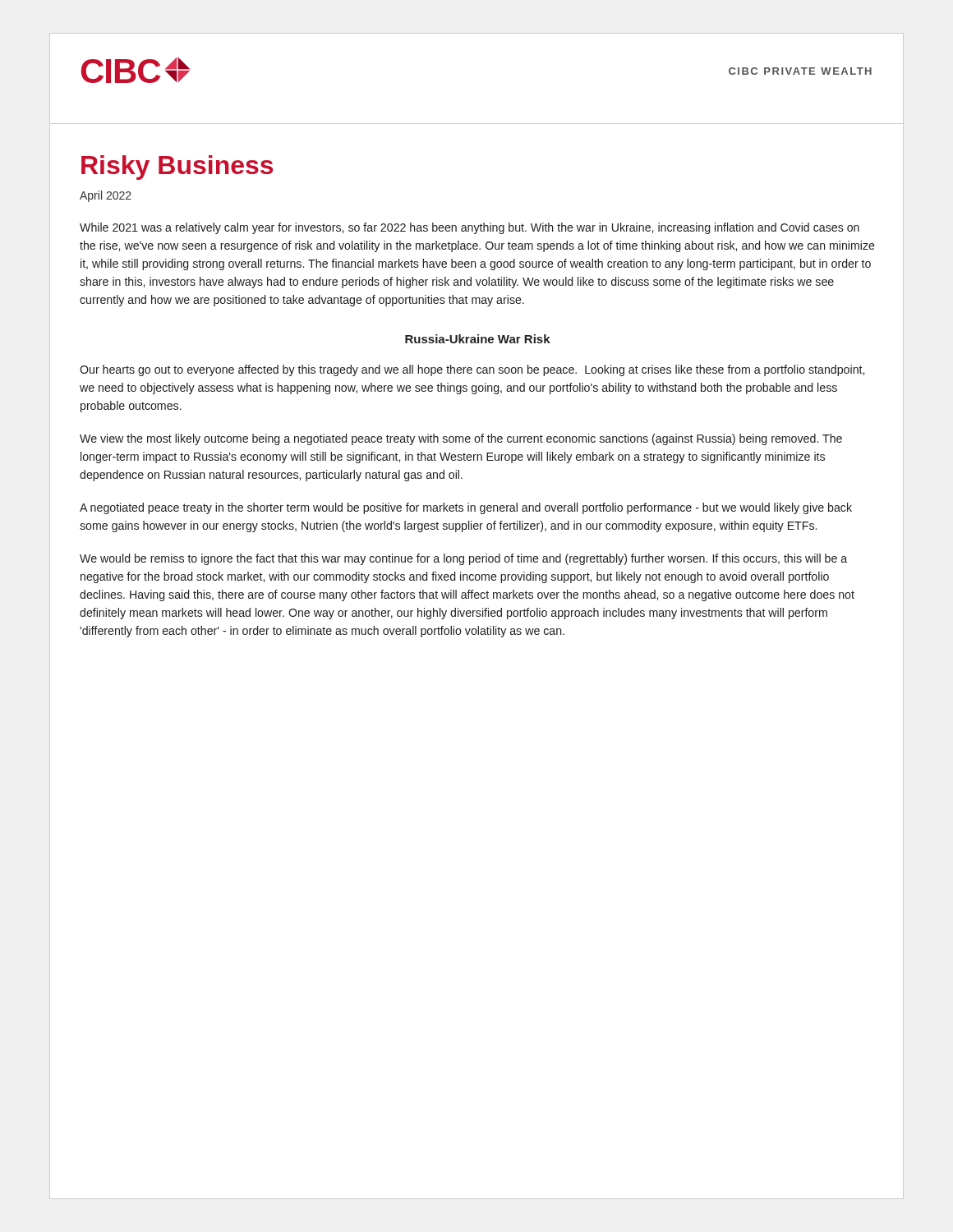Locate the text block that says "A negotiated peace treaty in the shorter term"
This screenshot has height=1232, width=953.
click(x=466, y=517)
